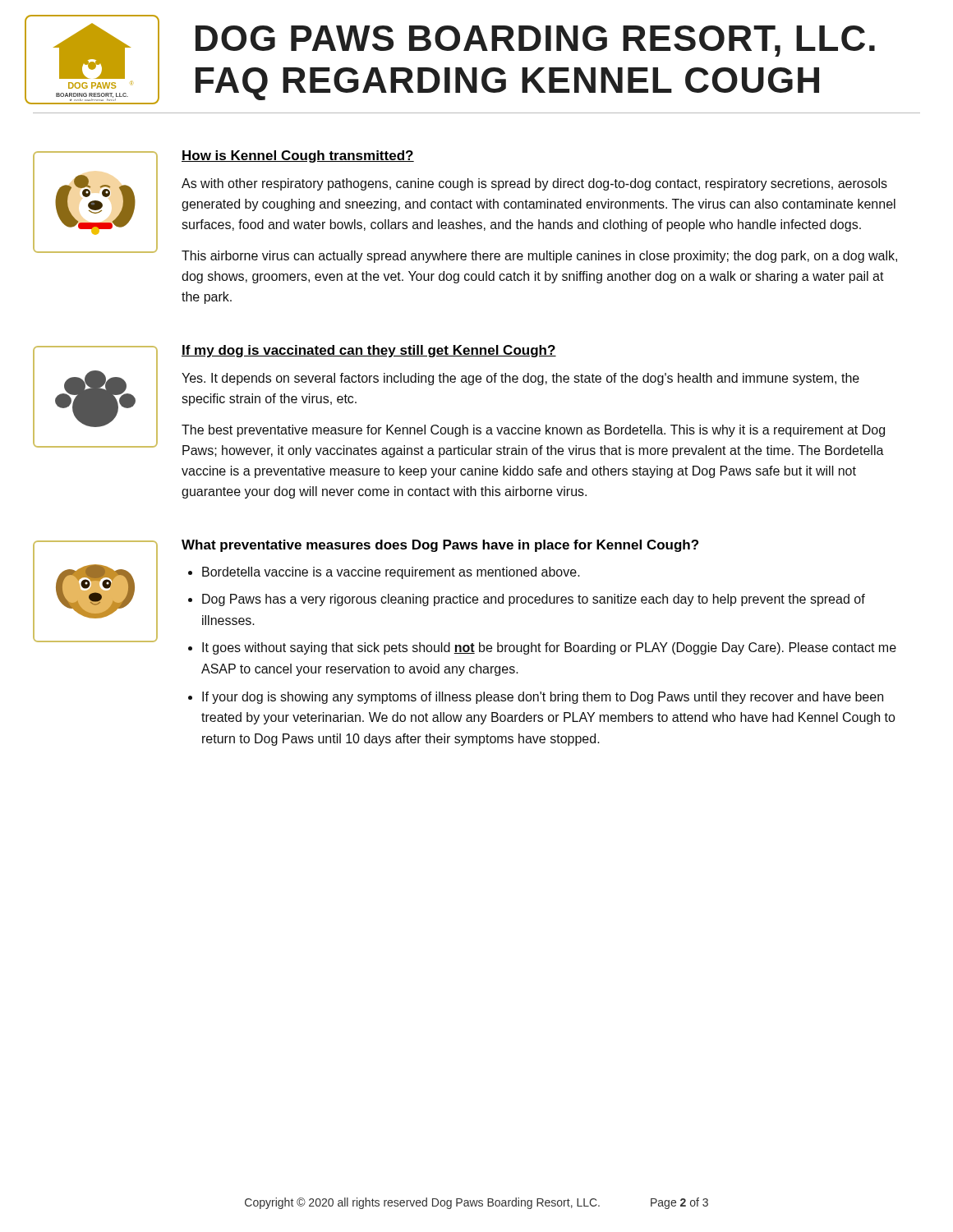Select the text block that says "Yes. It depends on several"
This screenshot has width=953, height=1232.
(x=521, y=388)
